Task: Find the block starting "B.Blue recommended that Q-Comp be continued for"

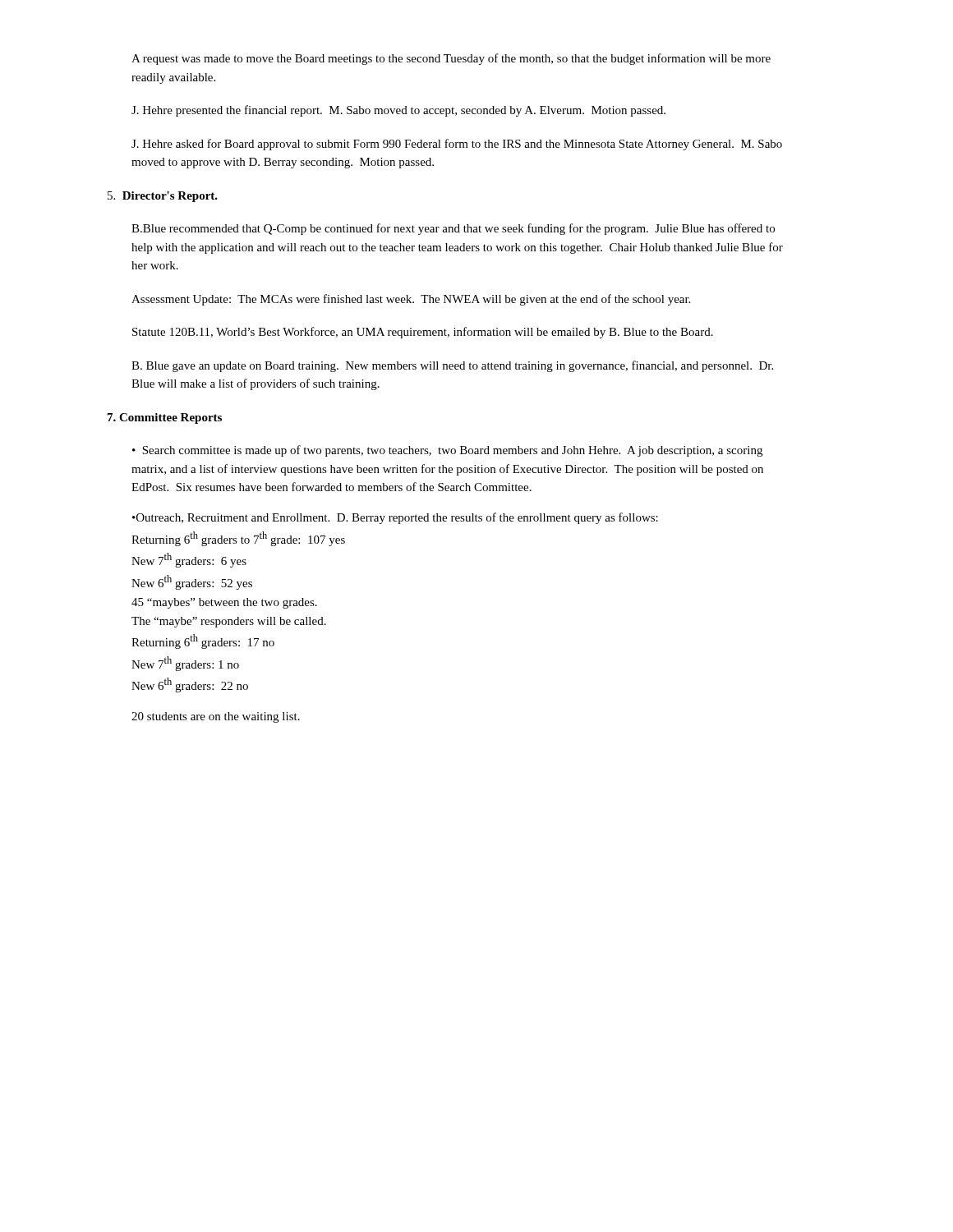Action: tap(457, 247)
